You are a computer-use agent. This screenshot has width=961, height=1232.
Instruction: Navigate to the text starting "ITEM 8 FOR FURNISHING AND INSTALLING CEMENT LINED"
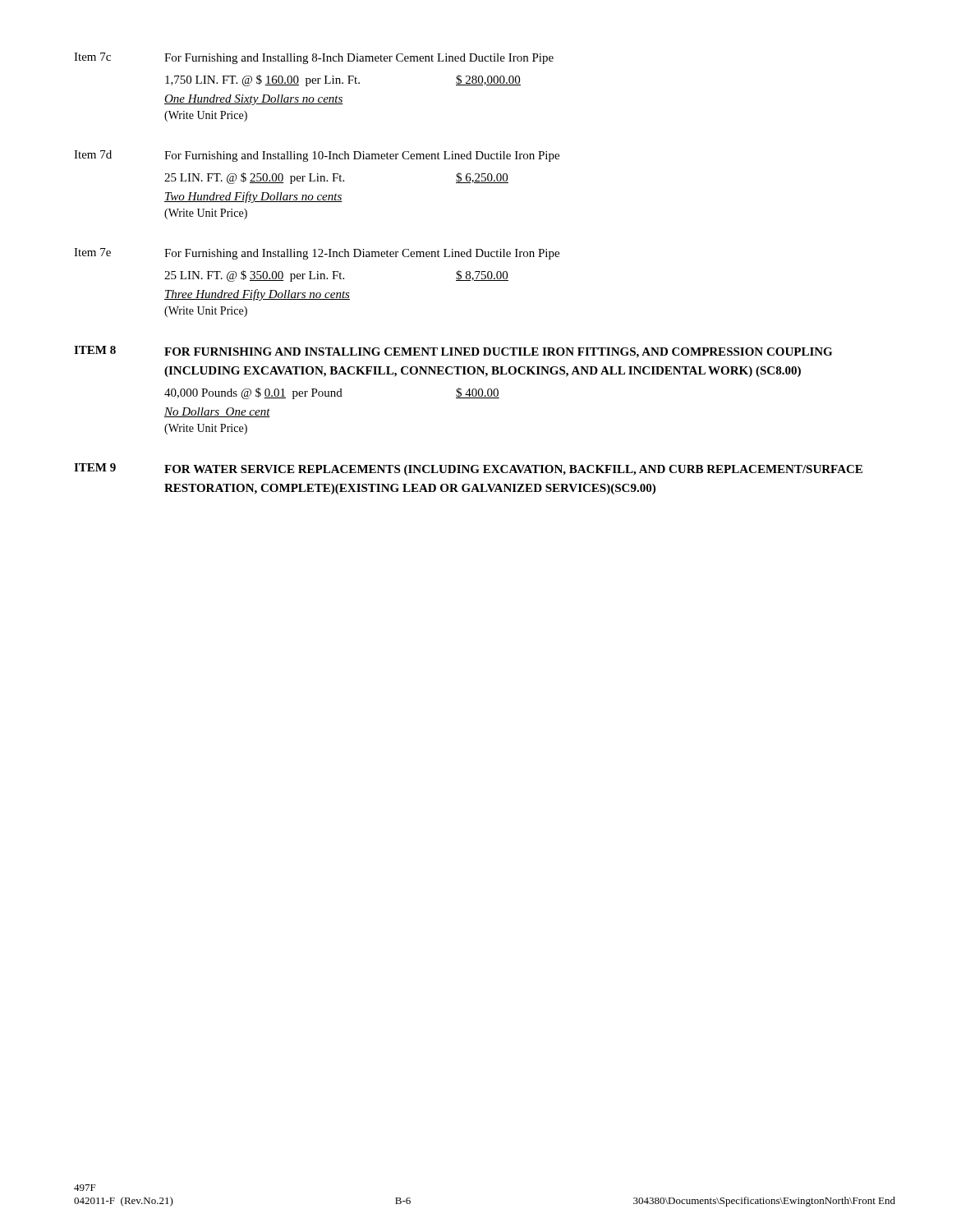click(x=485, y=389)
